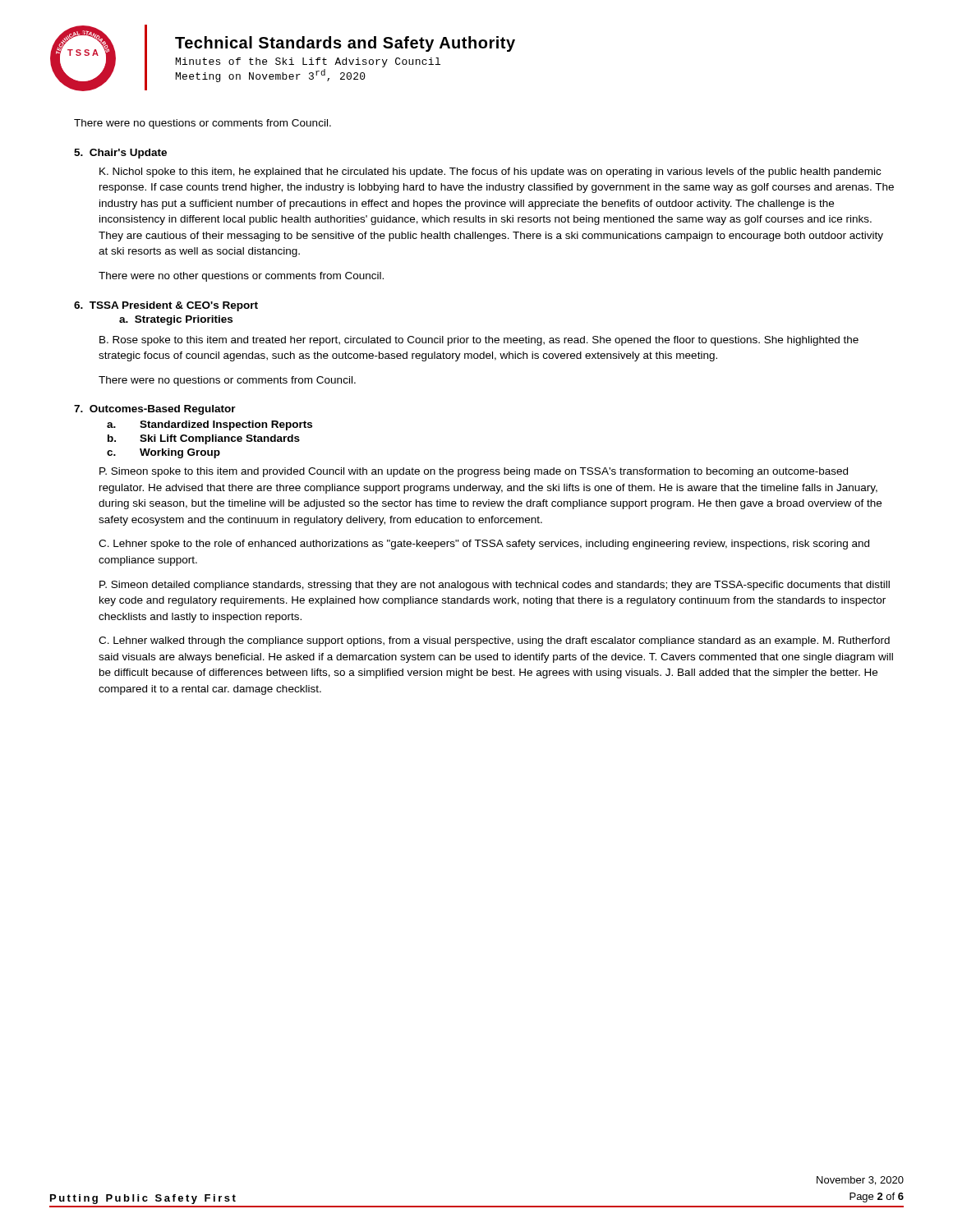Point to the block beginning "P. Simeon spoke"
This screenshot has width=953, height=1232.
[490, 495]
